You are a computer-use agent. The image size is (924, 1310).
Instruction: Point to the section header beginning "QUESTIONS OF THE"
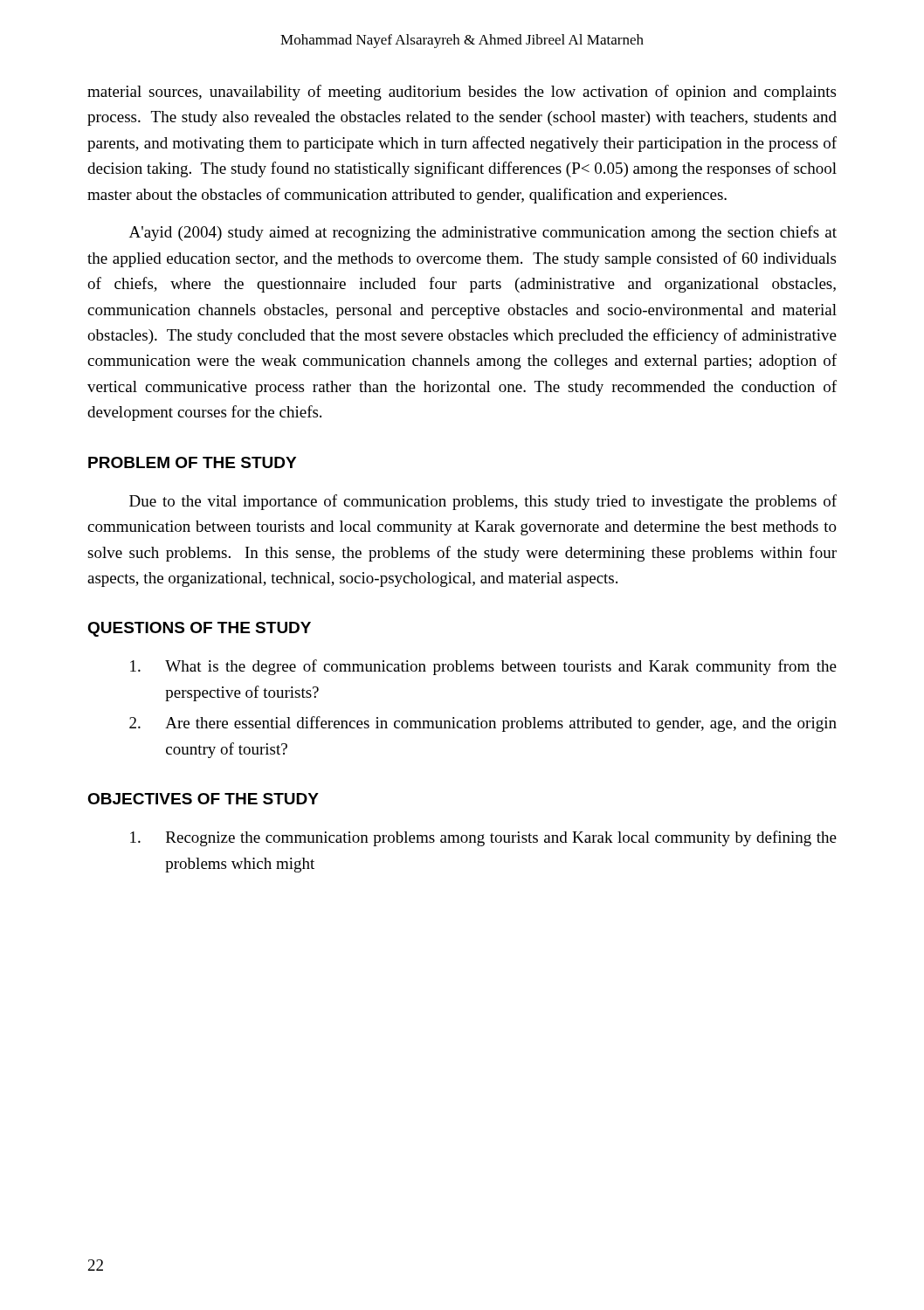[199, 628]
